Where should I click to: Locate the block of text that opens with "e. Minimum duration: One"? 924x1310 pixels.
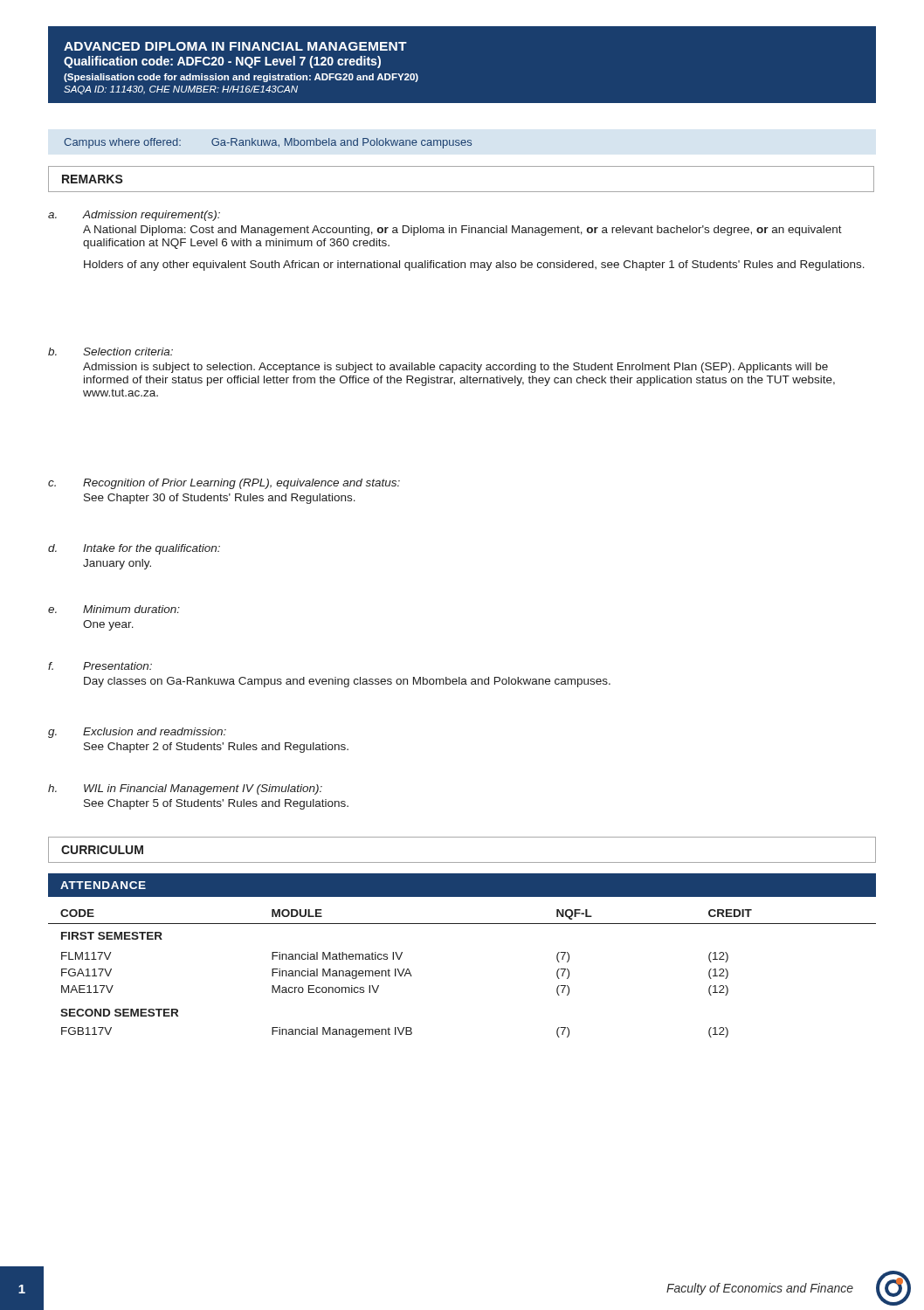[114, 609]
